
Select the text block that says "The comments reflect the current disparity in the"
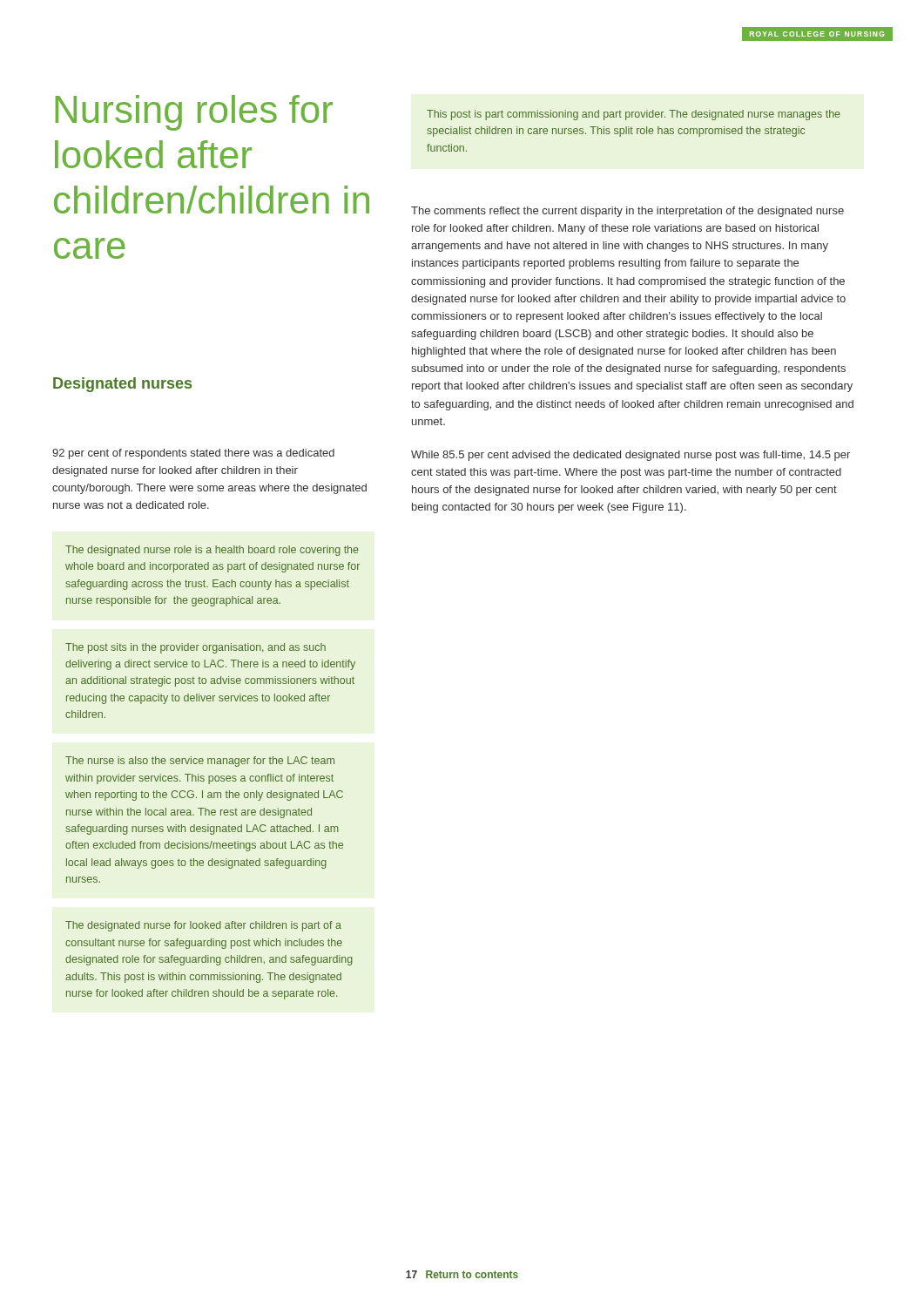[638, 359]
